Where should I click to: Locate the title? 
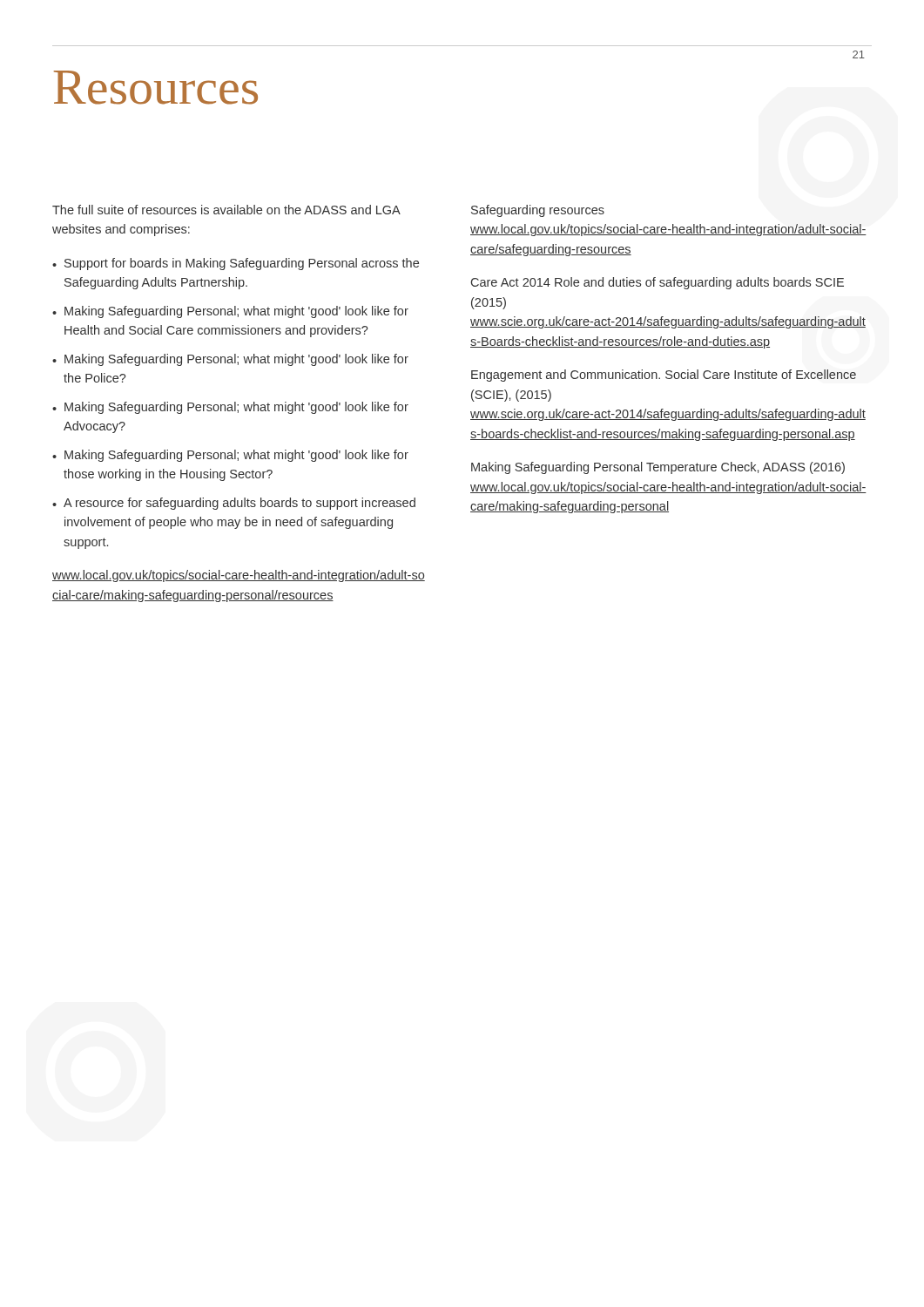coord(156,87)
